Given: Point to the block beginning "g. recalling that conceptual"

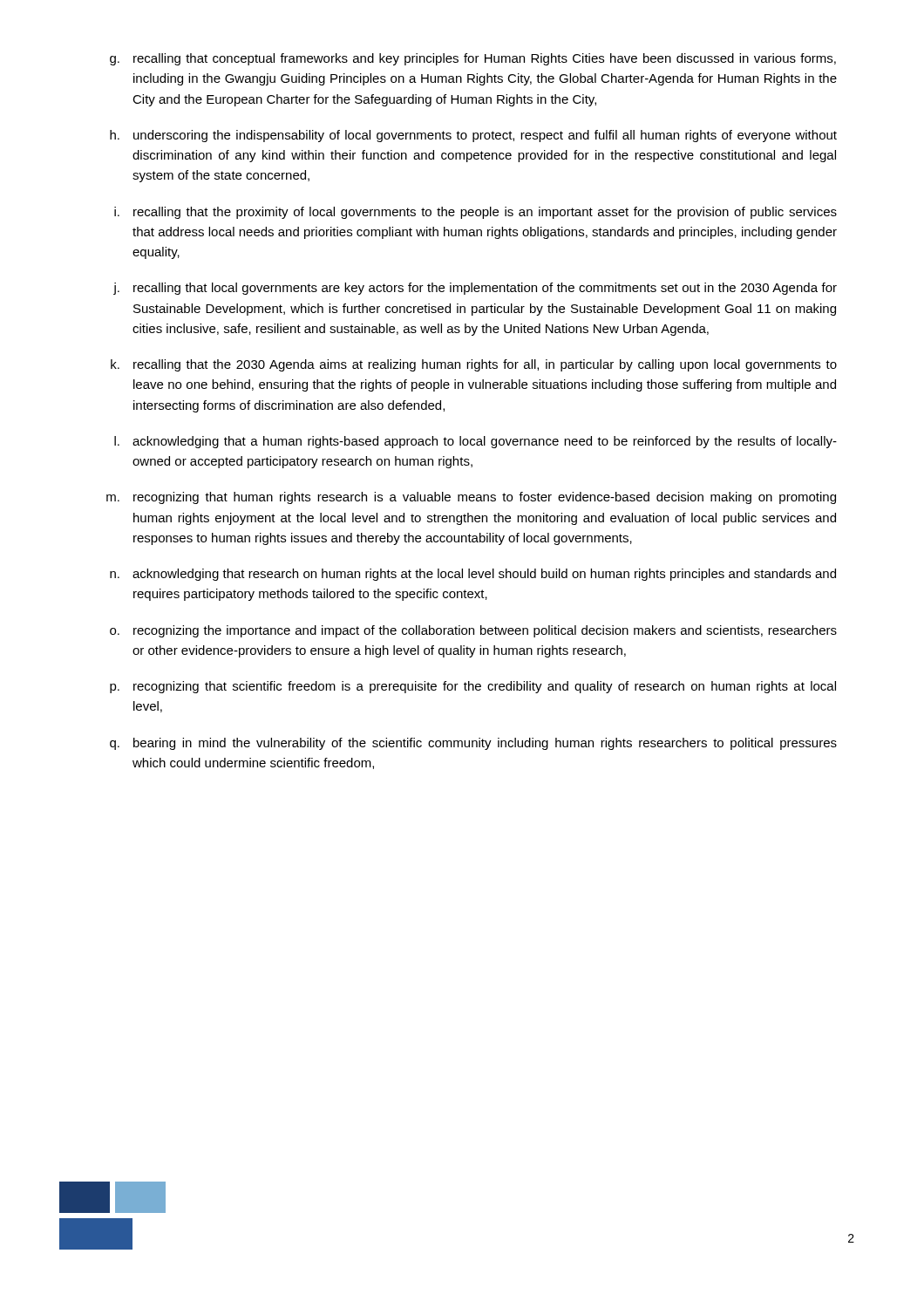Looking at the screenshot, I should [458, 78].
